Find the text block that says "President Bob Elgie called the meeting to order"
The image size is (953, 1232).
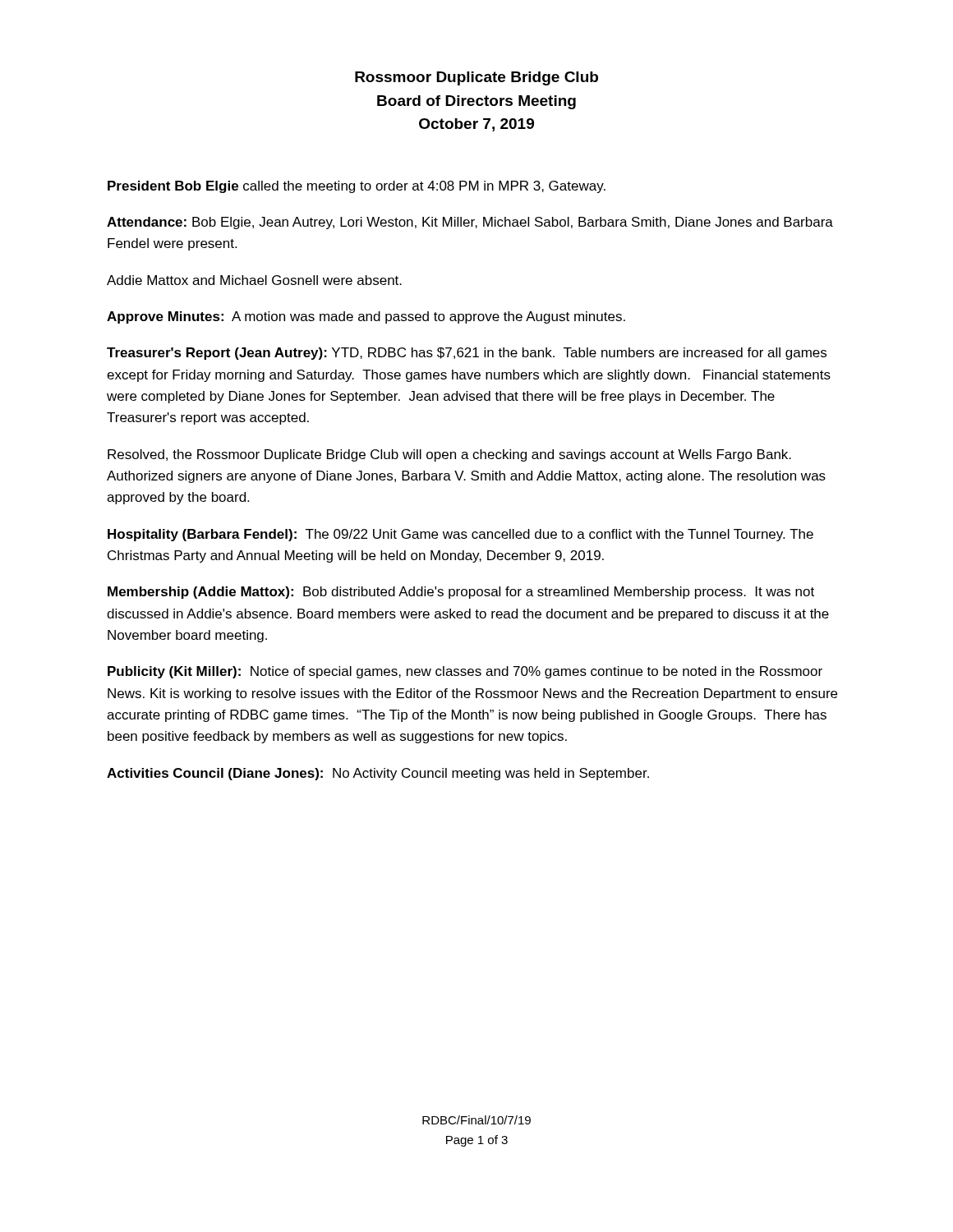tap(357, 186)
